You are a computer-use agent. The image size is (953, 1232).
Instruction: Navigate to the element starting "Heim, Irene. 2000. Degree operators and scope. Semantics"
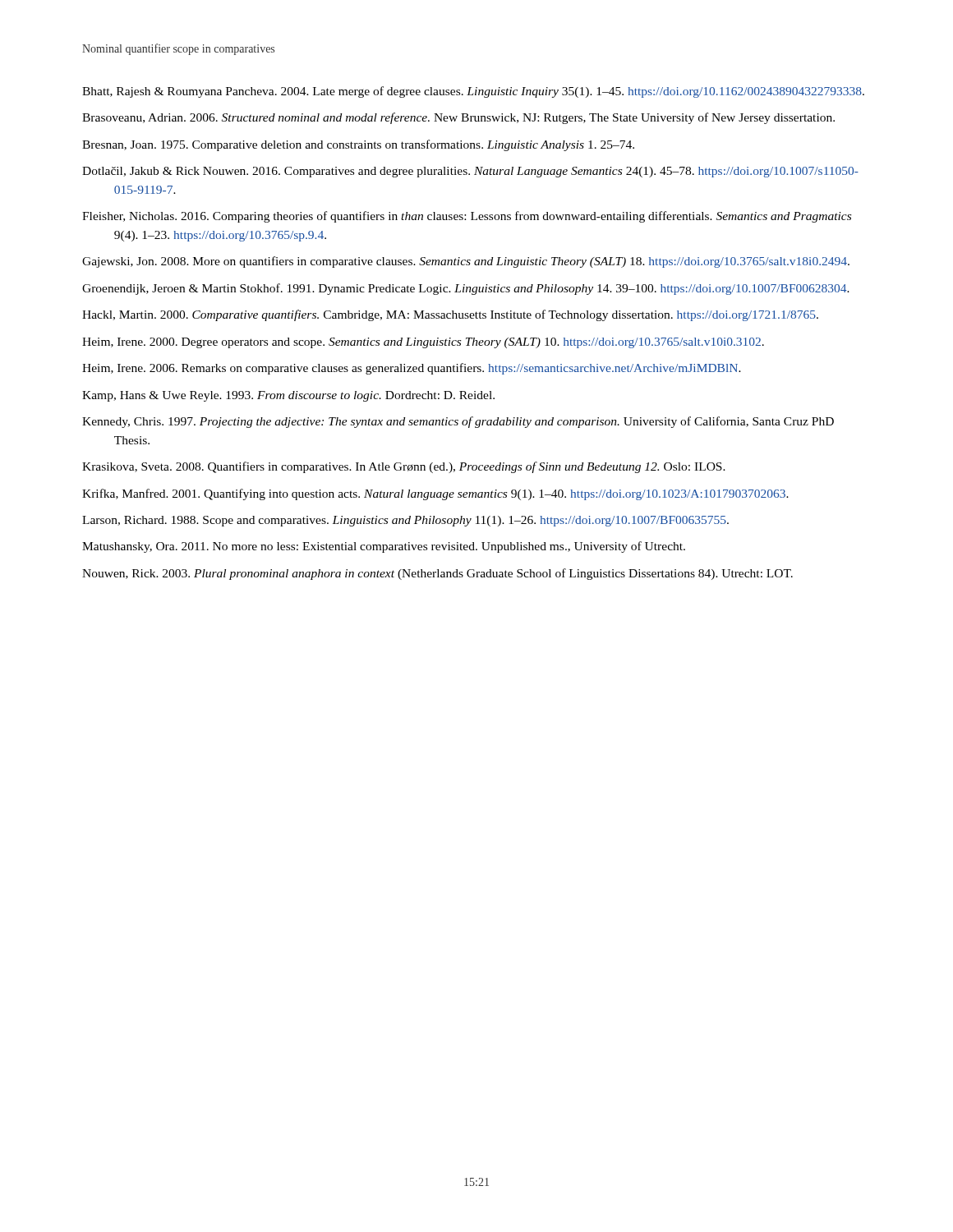coord(423,341)
